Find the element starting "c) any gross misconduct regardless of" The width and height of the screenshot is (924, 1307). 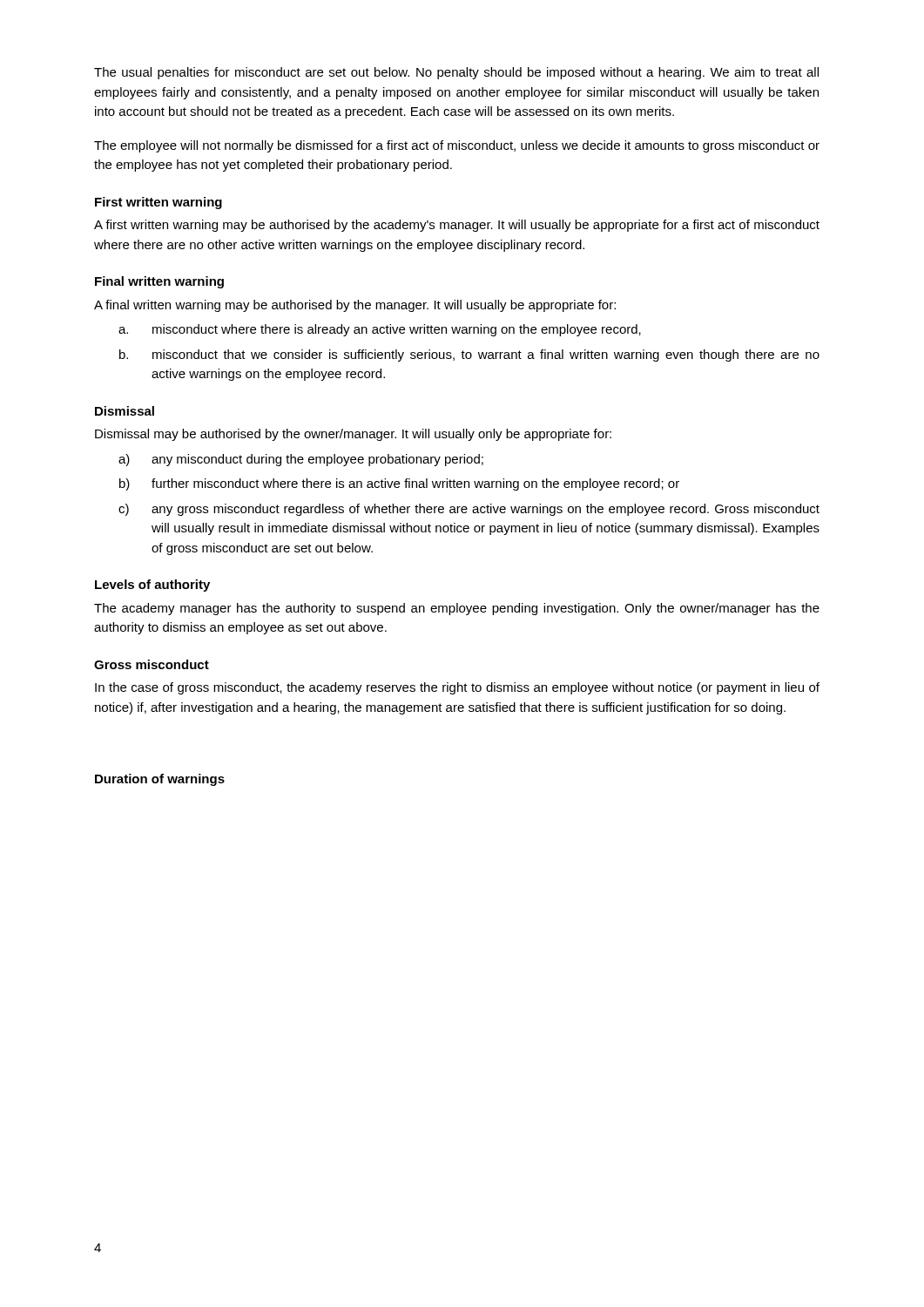tap(457, 528)
